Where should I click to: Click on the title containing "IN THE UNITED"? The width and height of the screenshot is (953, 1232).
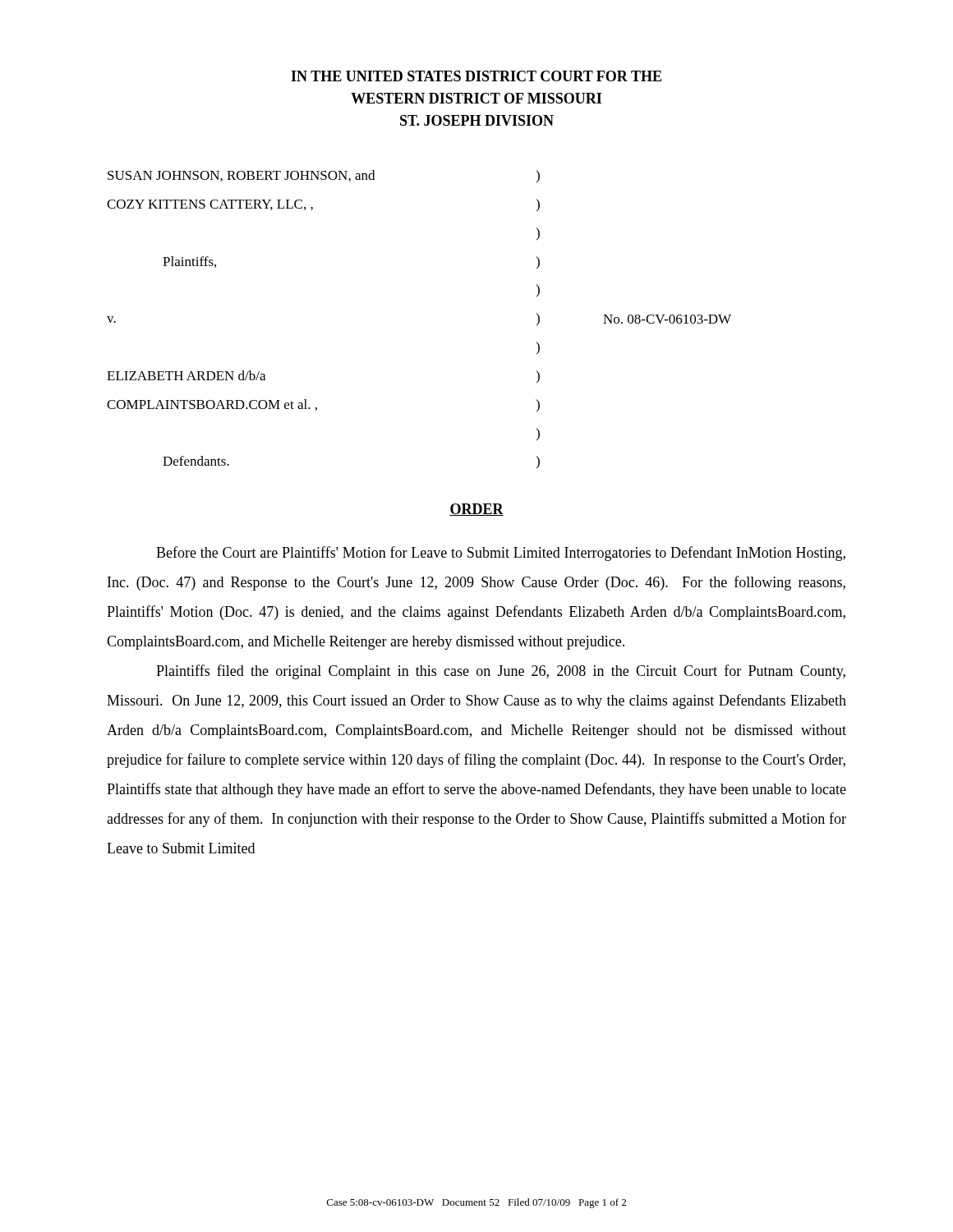click(476, 99)
